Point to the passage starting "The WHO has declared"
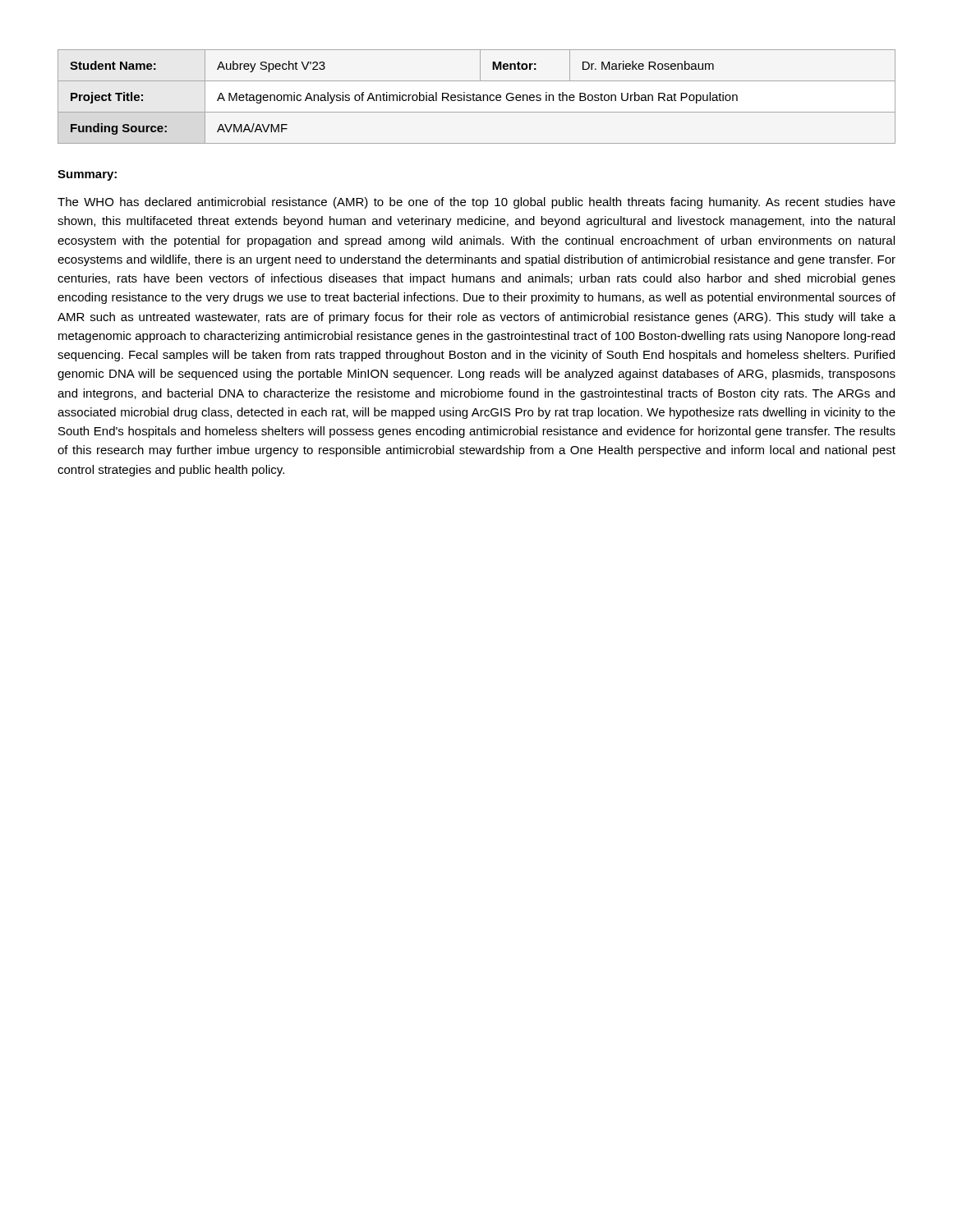 tap(476, 335)
